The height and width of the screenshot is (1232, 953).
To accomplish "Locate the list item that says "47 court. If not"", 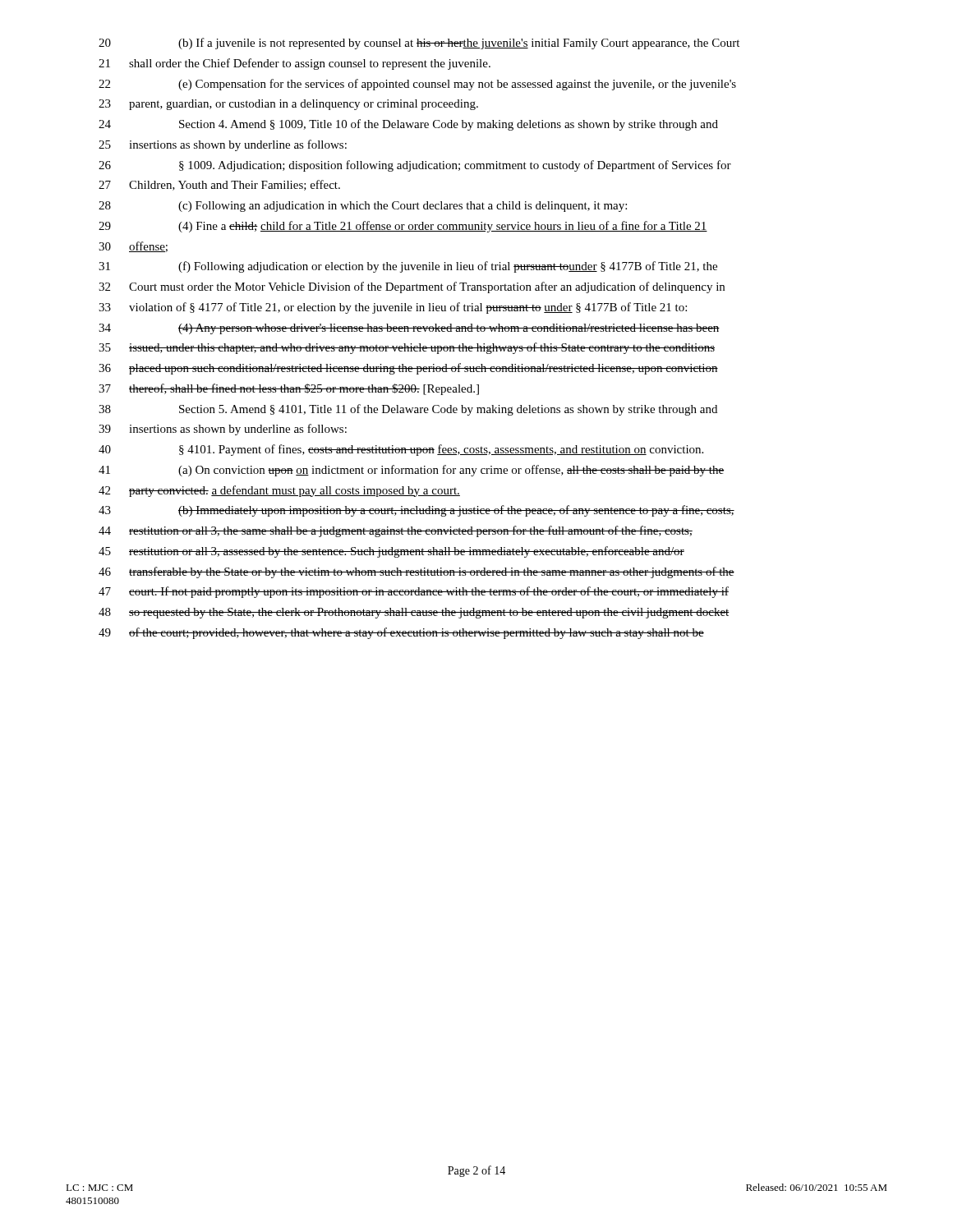I will (x=476, y=592).
